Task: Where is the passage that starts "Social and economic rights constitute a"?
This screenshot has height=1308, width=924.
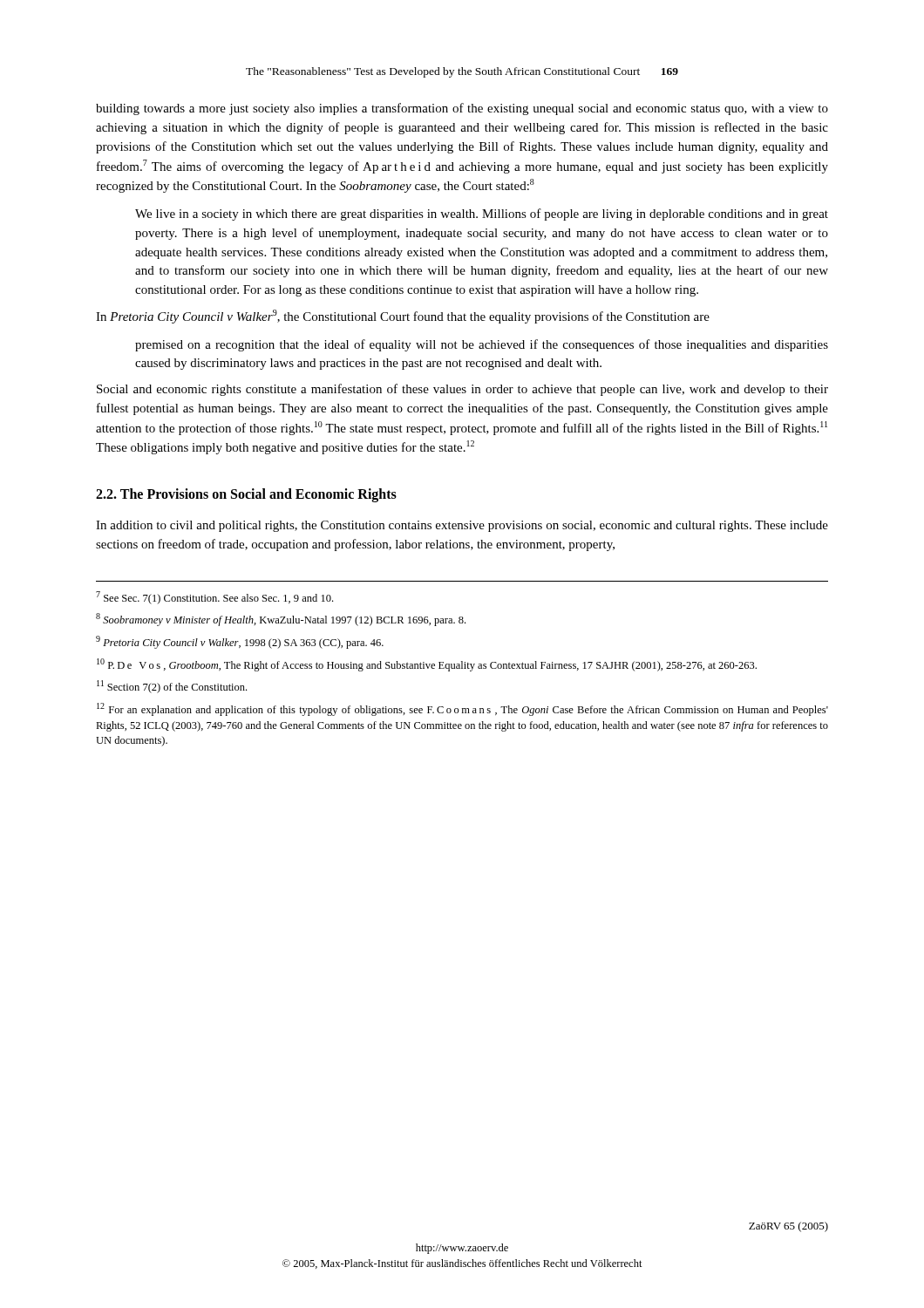Action: 462,419
